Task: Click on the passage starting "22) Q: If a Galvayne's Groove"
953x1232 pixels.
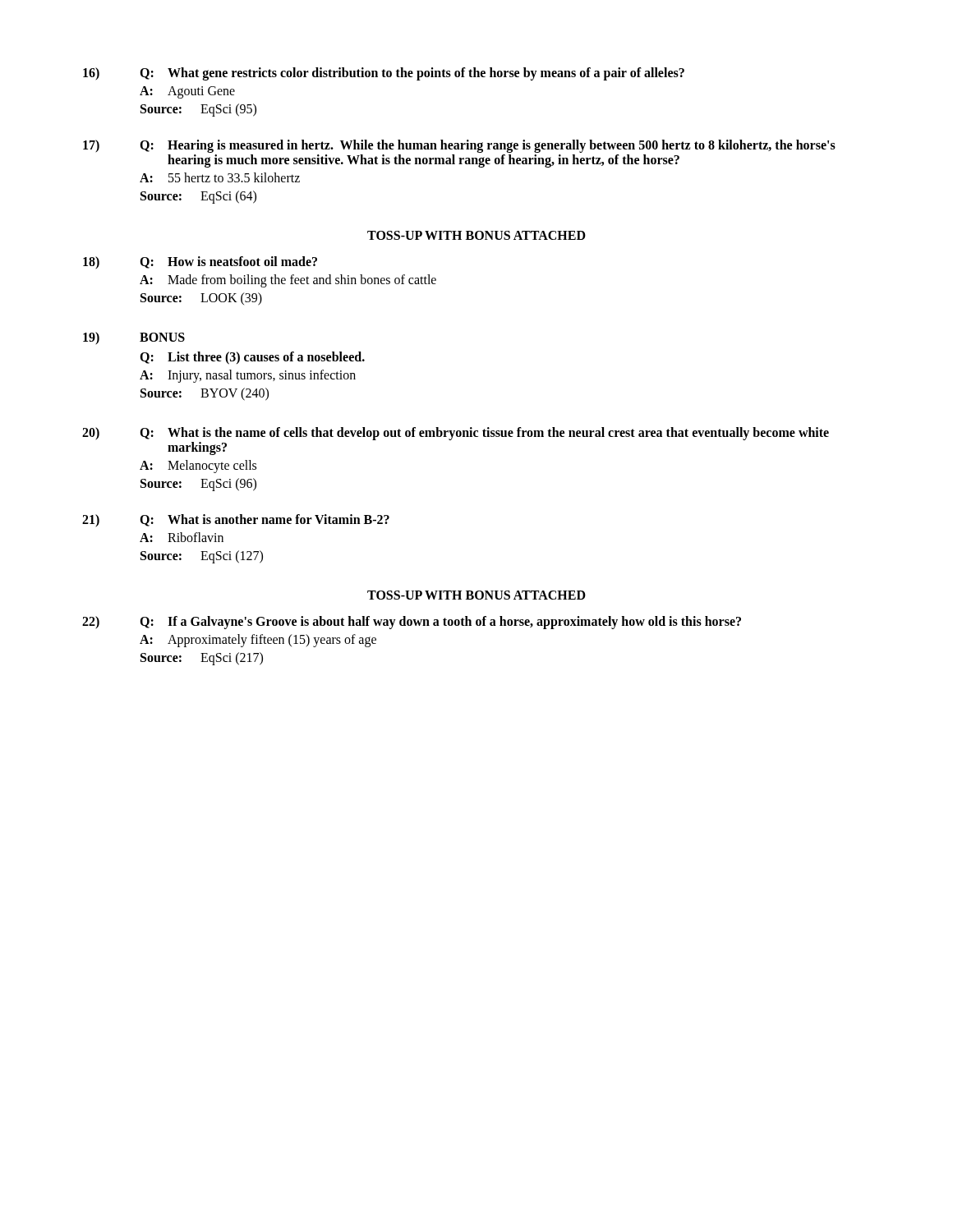Action: pyautogui.click(x=412, y=623)
